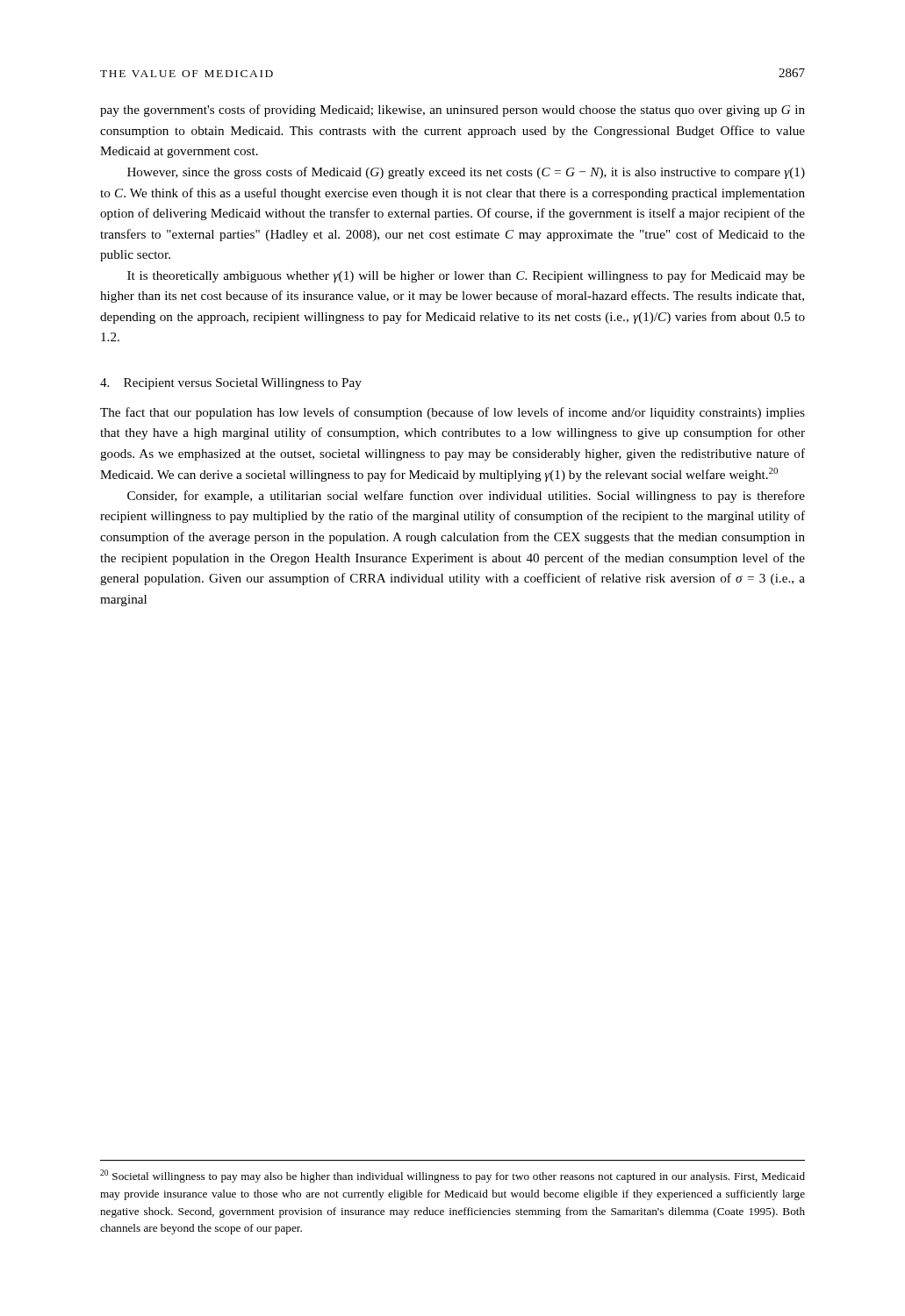Locate the text block that says "Consider, for example, a"
The width and height of the screenshot is (905, 1316).
(452, 547)
